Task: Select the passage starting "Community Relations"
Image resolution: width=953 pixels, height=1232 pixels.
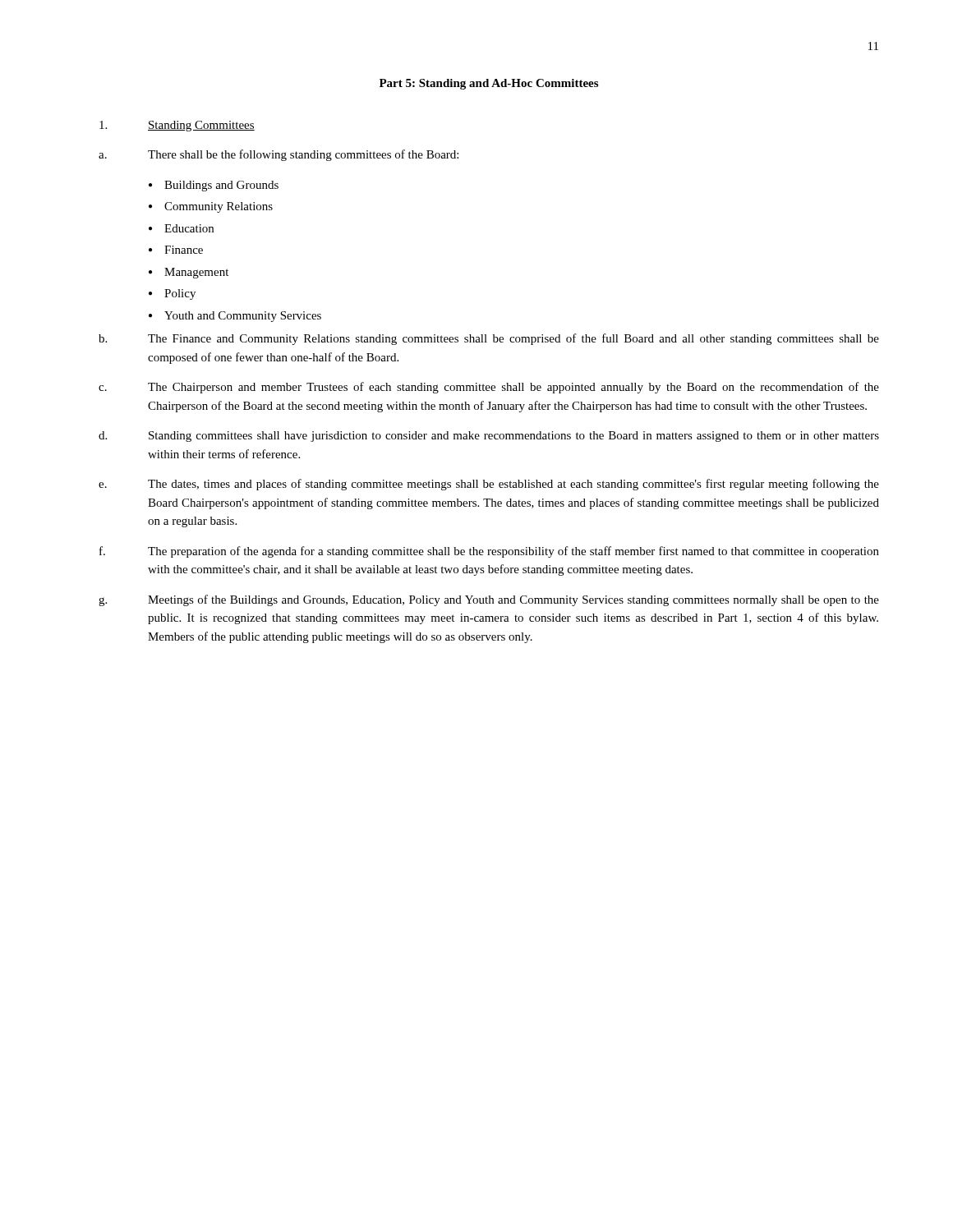Action: [x=219, y=206]
